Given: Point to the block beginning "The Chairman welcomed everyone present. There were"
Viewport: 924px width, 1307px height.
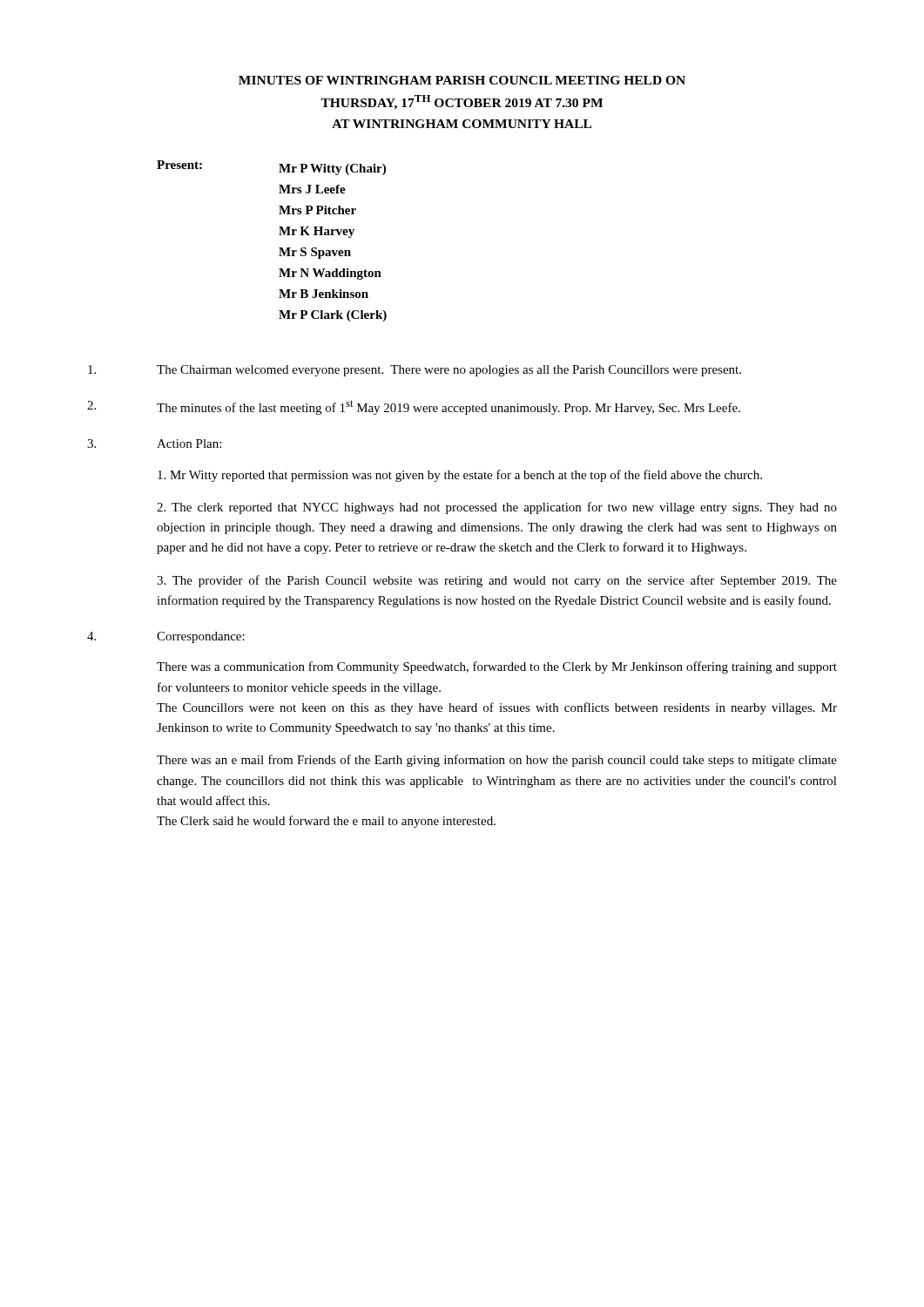Looking at the screenshot, I should pos(462,370).
